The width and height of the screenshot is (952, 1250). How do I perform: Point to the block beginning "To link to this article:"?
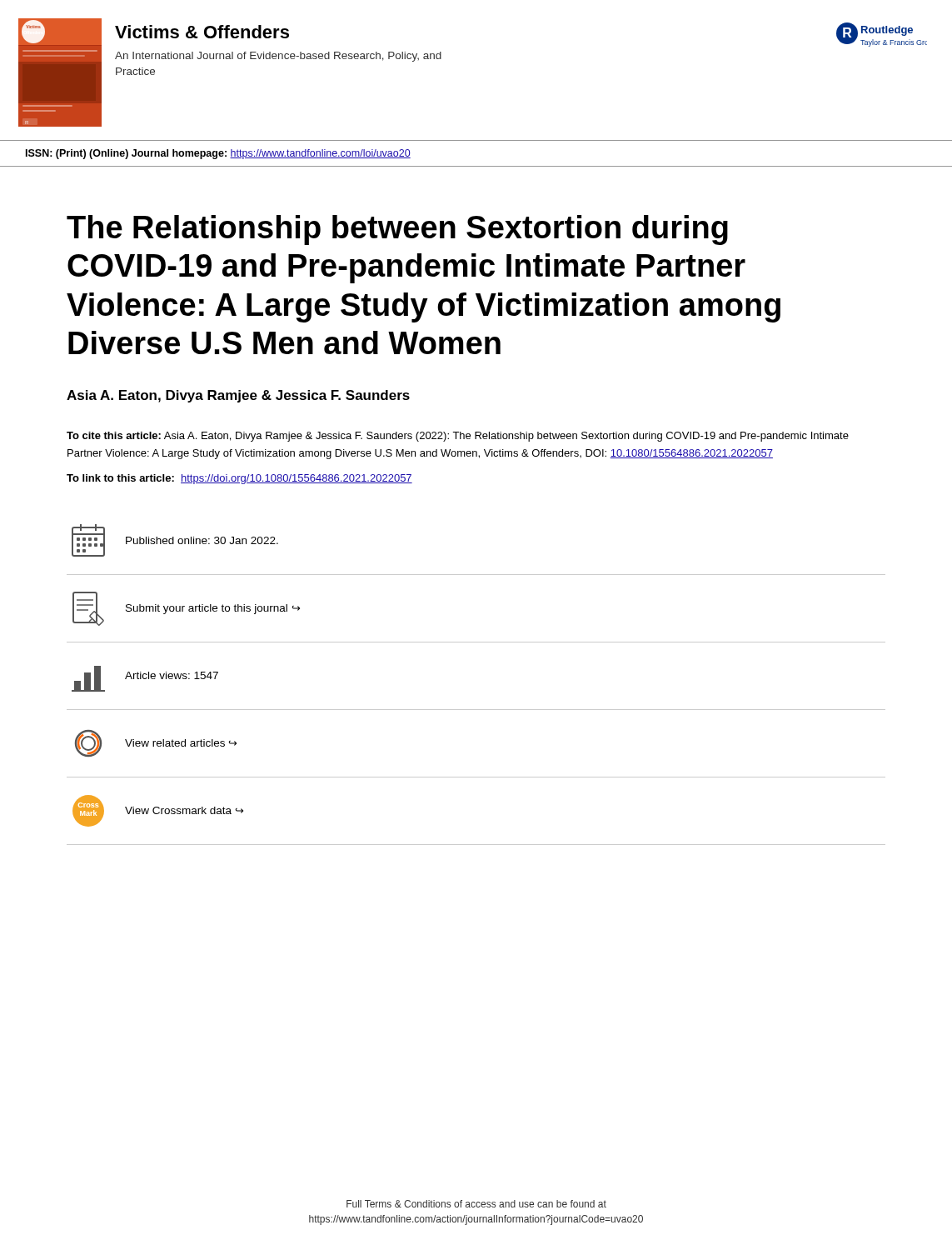(x=239, y=478)
